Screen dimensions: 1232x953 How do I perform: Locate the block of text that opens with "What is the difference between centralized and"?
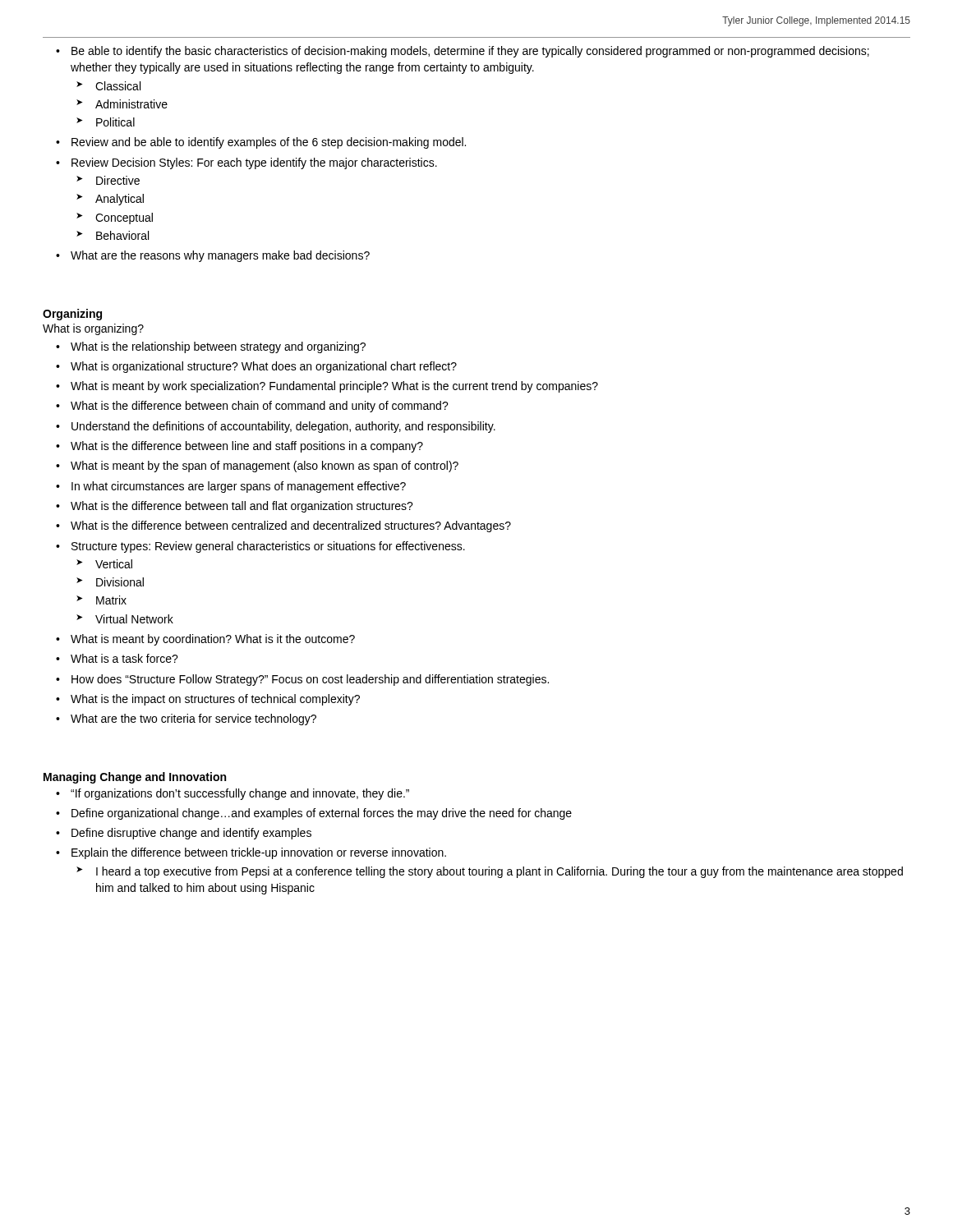coord(291,526)
